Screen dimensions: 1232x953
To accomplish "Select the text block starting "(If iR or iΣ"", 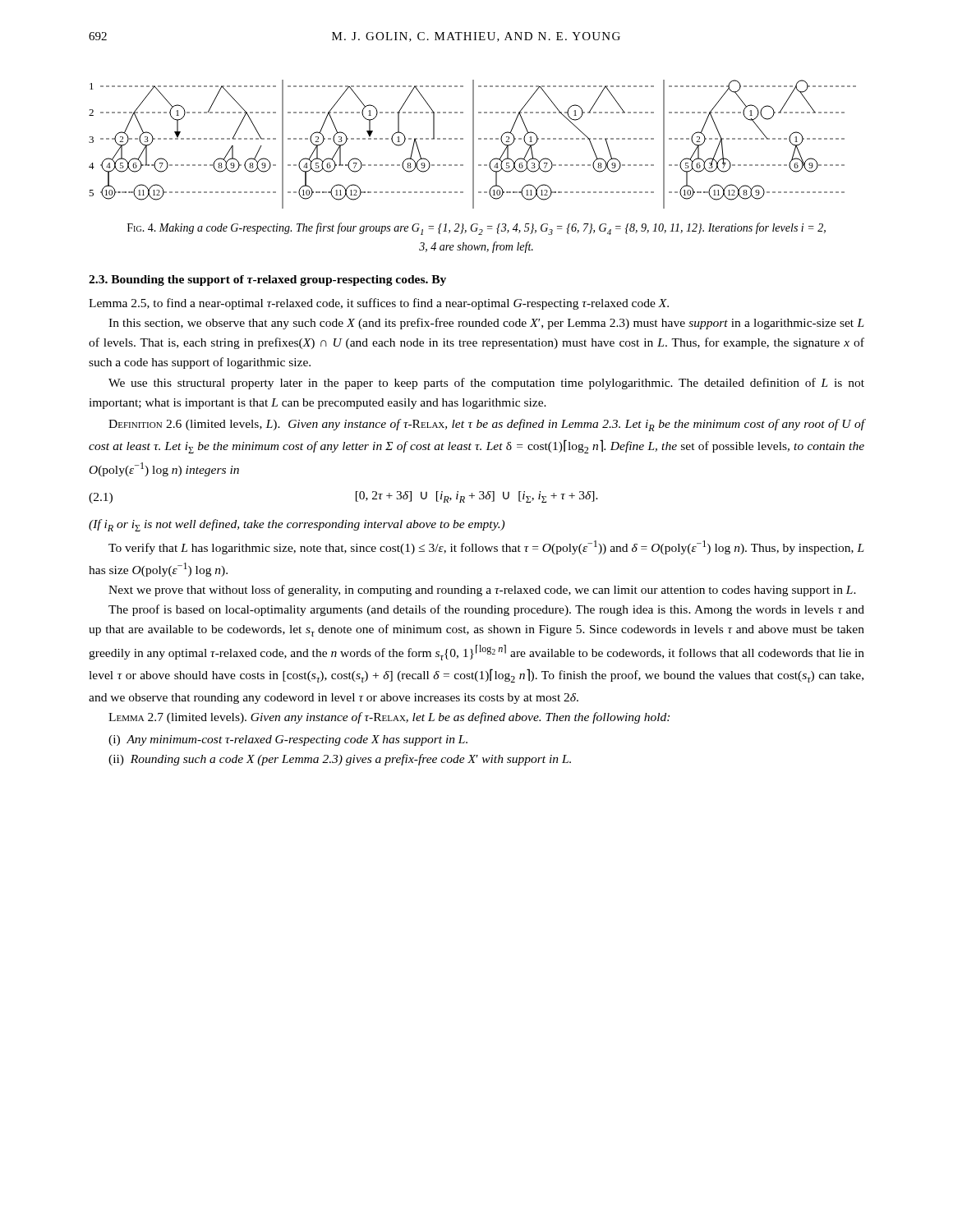I will [x=297, y=526].
